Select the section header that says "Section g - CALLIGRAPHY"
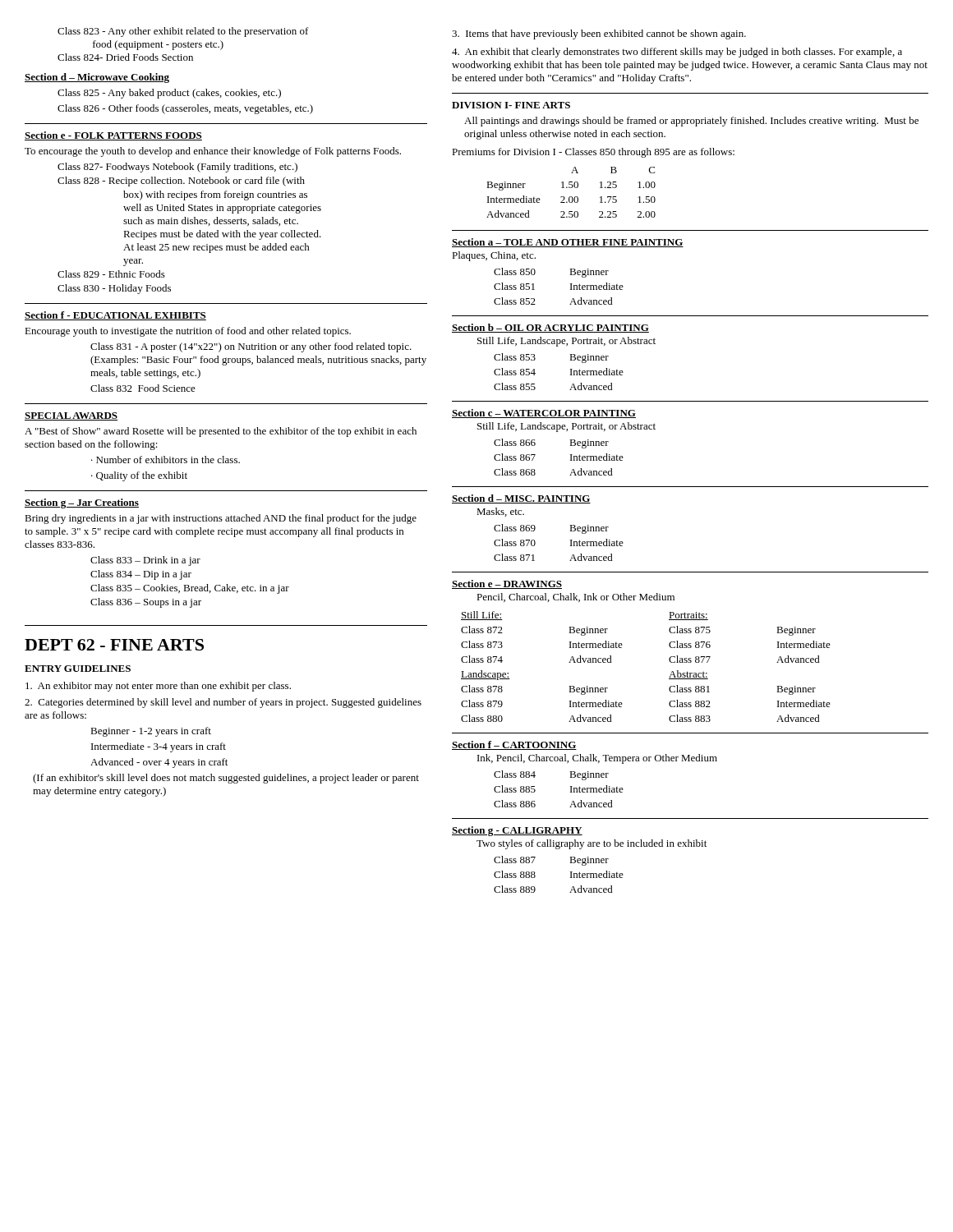The width and height of the screenshot is (953, 1232). click(579, 837)
